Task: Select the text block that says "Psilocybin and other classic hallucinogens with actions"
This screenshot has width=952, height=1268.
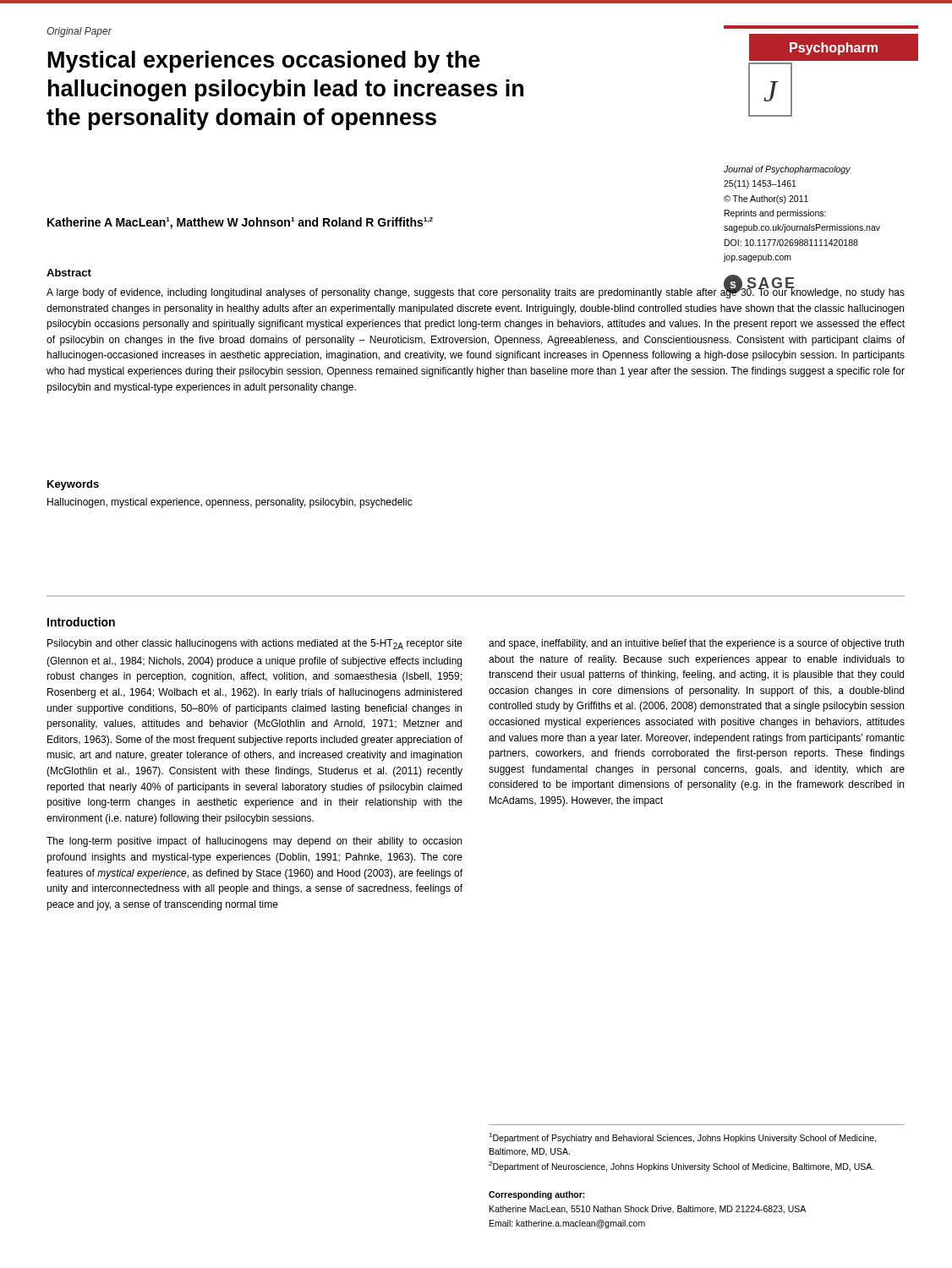Action: pyautogui.click(x=254, y=774)
